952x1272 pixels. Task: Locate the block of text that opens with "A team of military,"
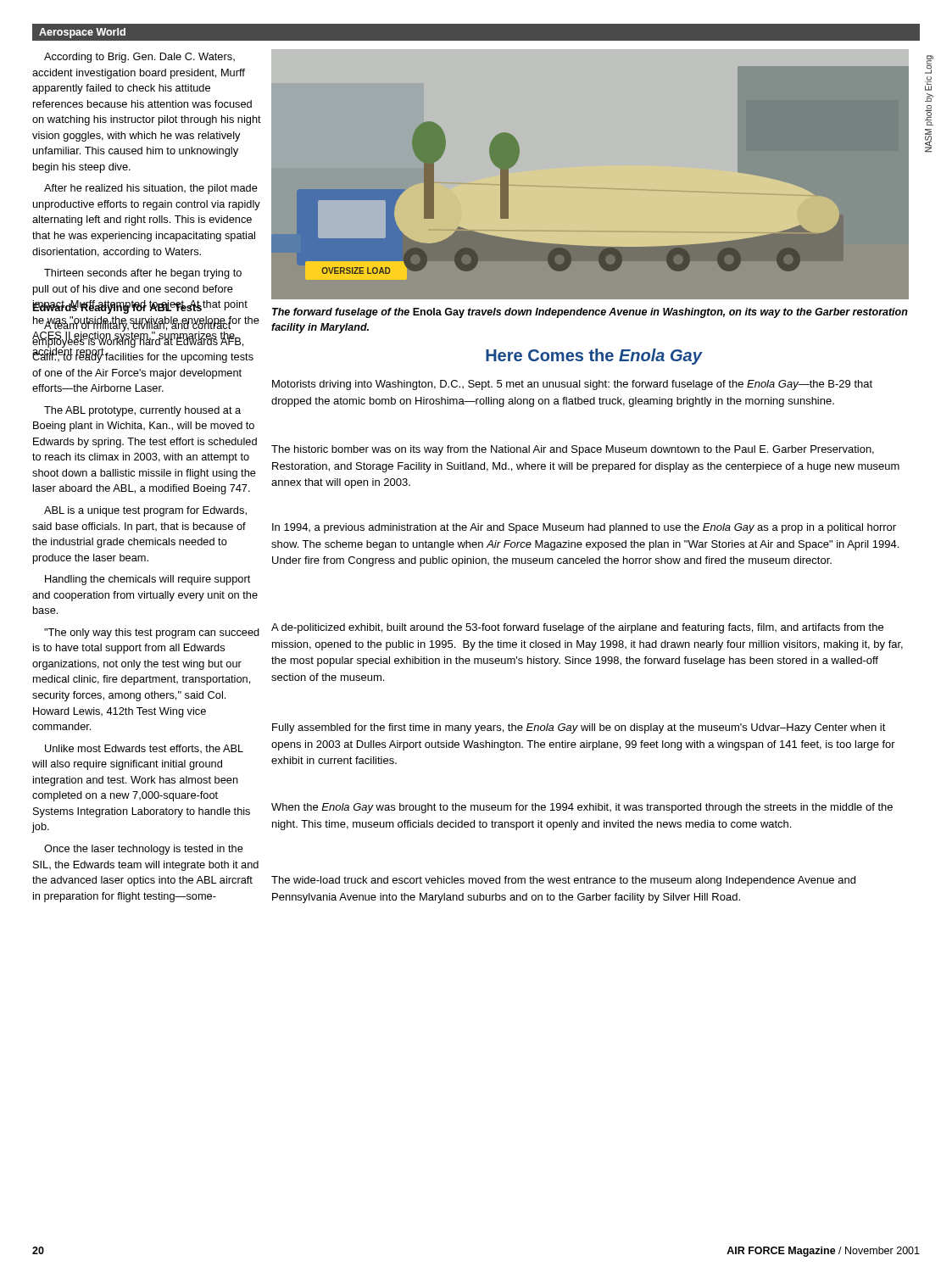[x=146, y=340]
